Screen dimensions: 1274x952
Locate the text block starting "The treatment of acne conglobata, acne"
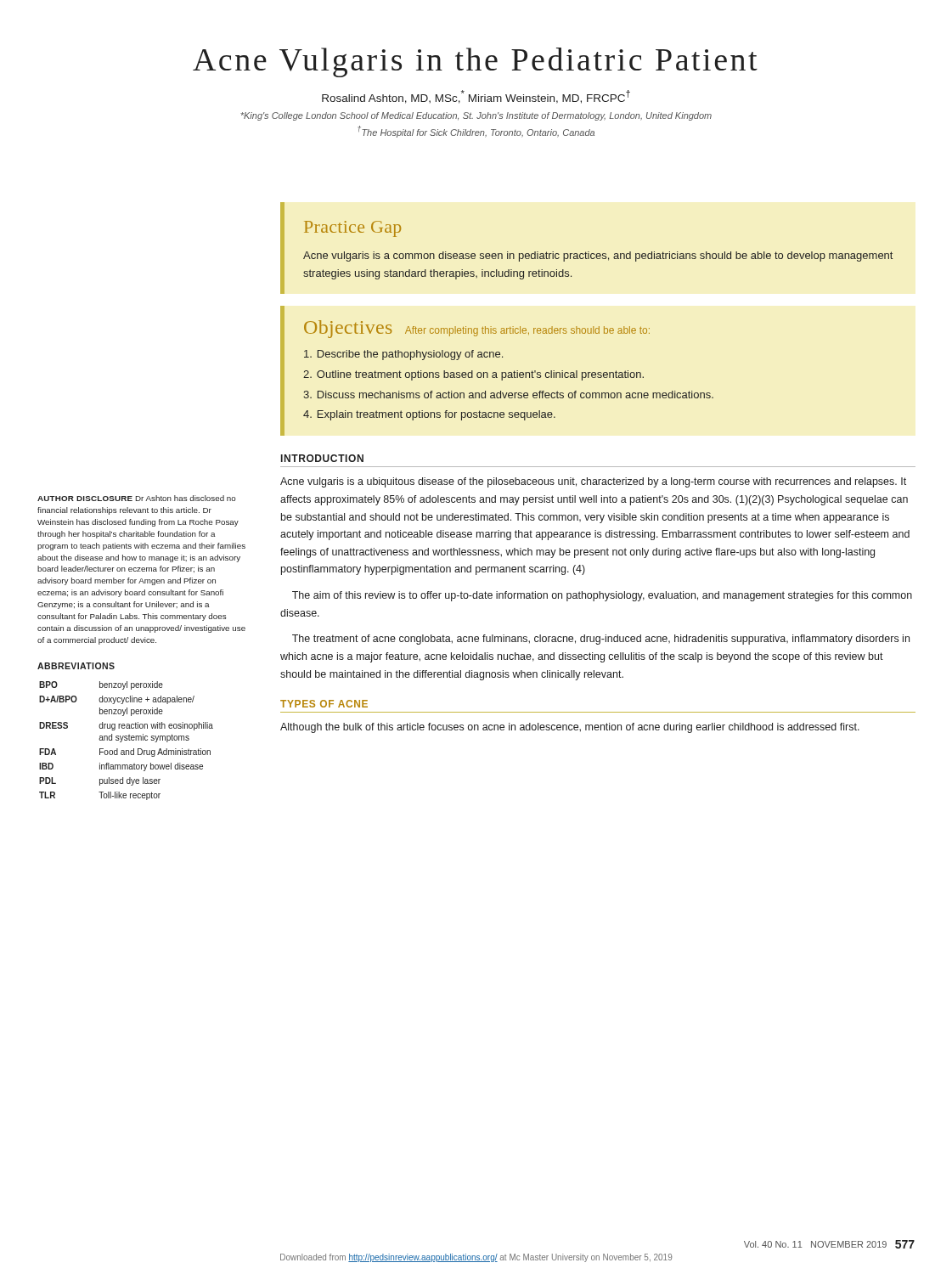(x=595, y=656)
